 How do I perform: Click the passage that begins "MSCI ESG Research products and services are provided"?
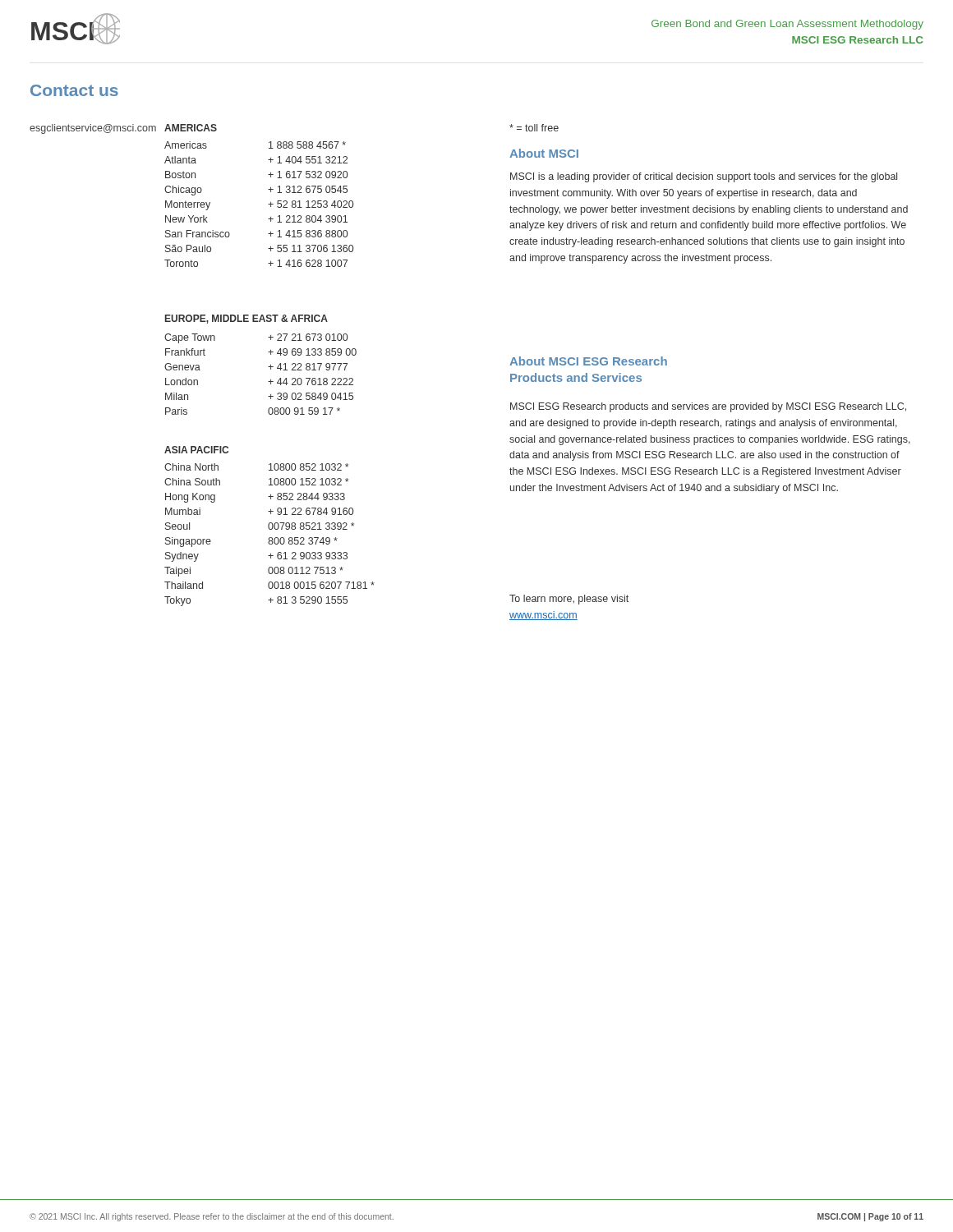pyautogui.click(x=711, y=448)
